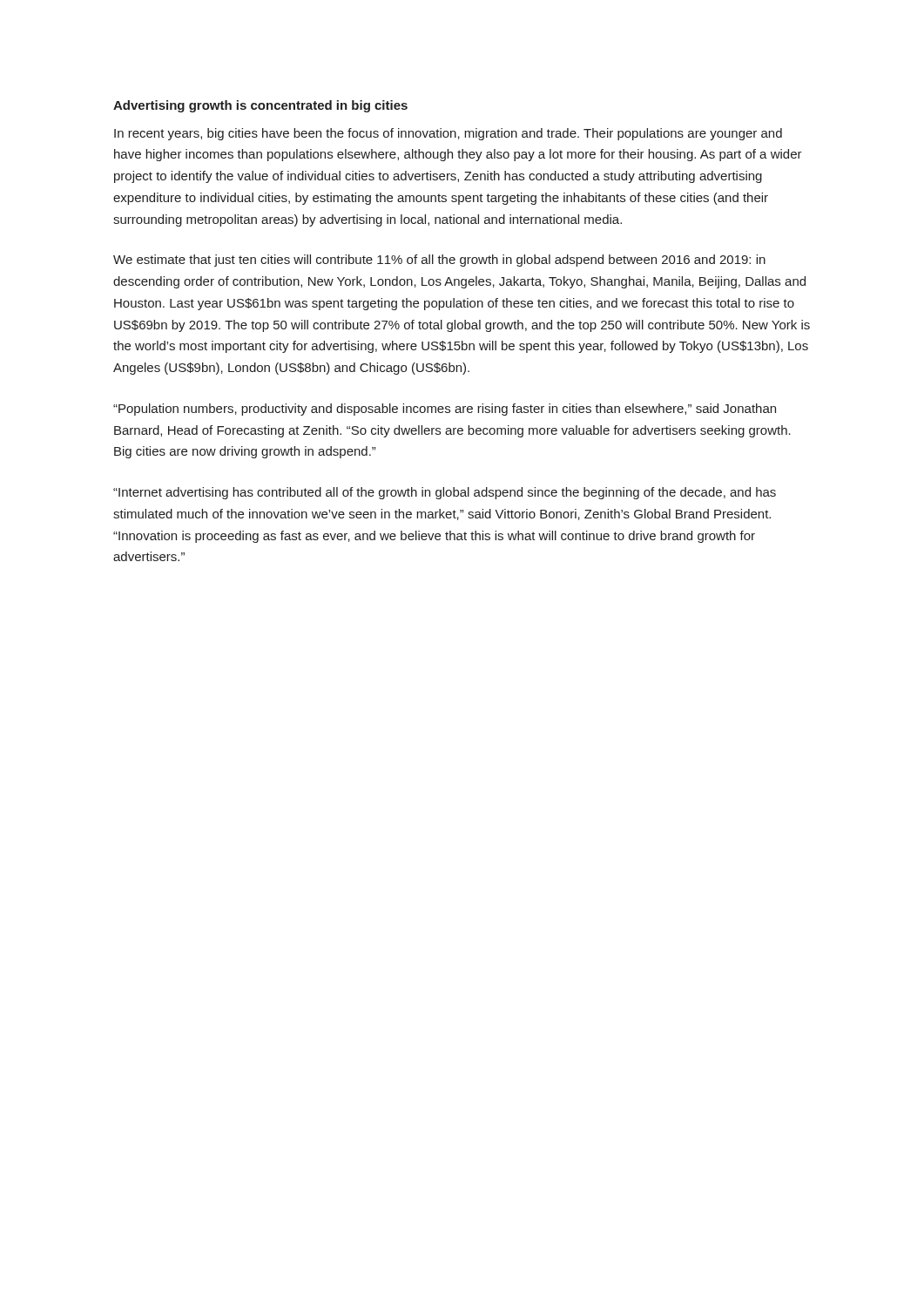Viewport: 924px width, 1307px height.
Task: Find the block starting "Advertising growth is concentrated in big cities"
Action: point(261,105)
